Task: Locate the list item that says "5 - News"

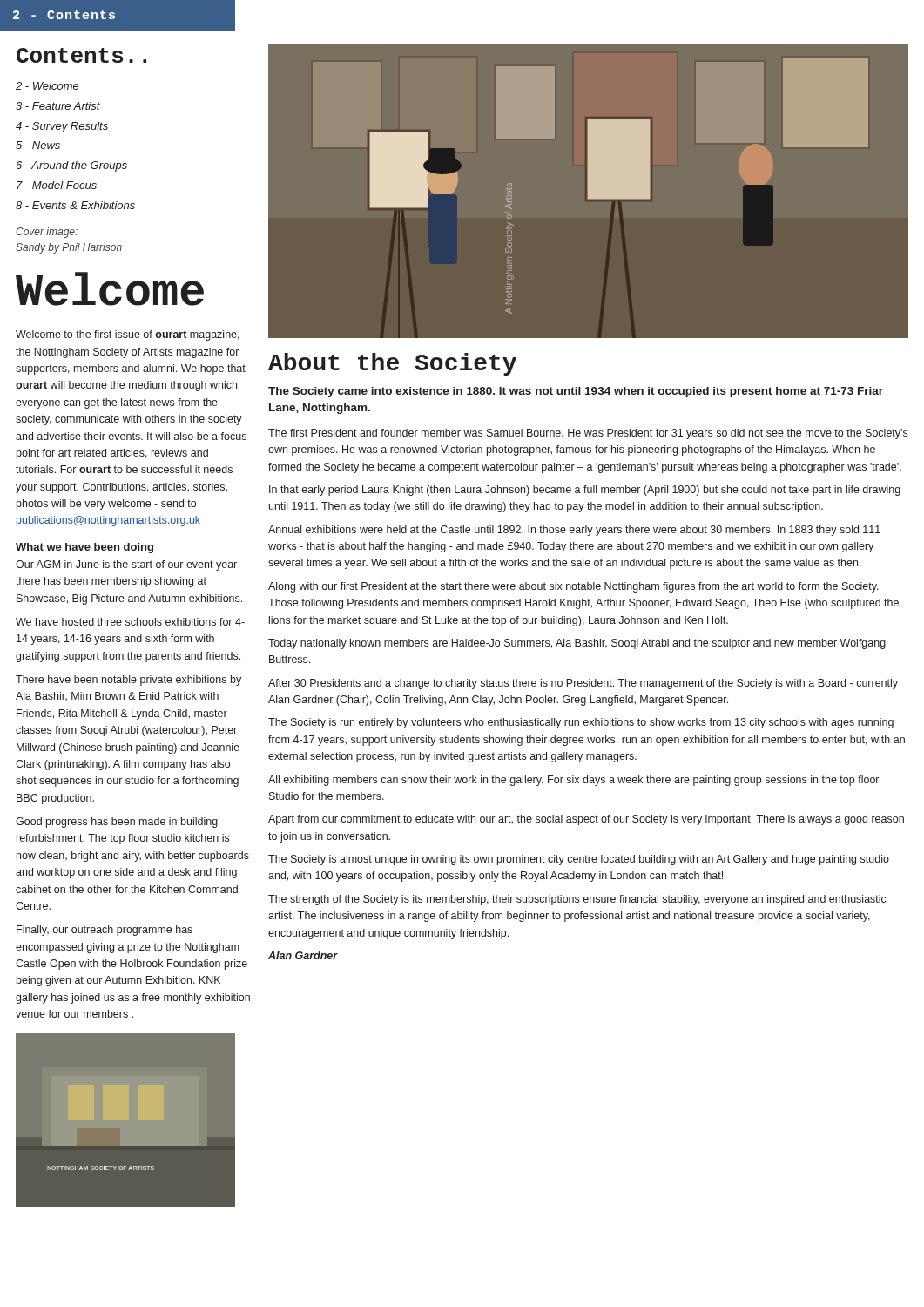Action: [x=38, y=145]
